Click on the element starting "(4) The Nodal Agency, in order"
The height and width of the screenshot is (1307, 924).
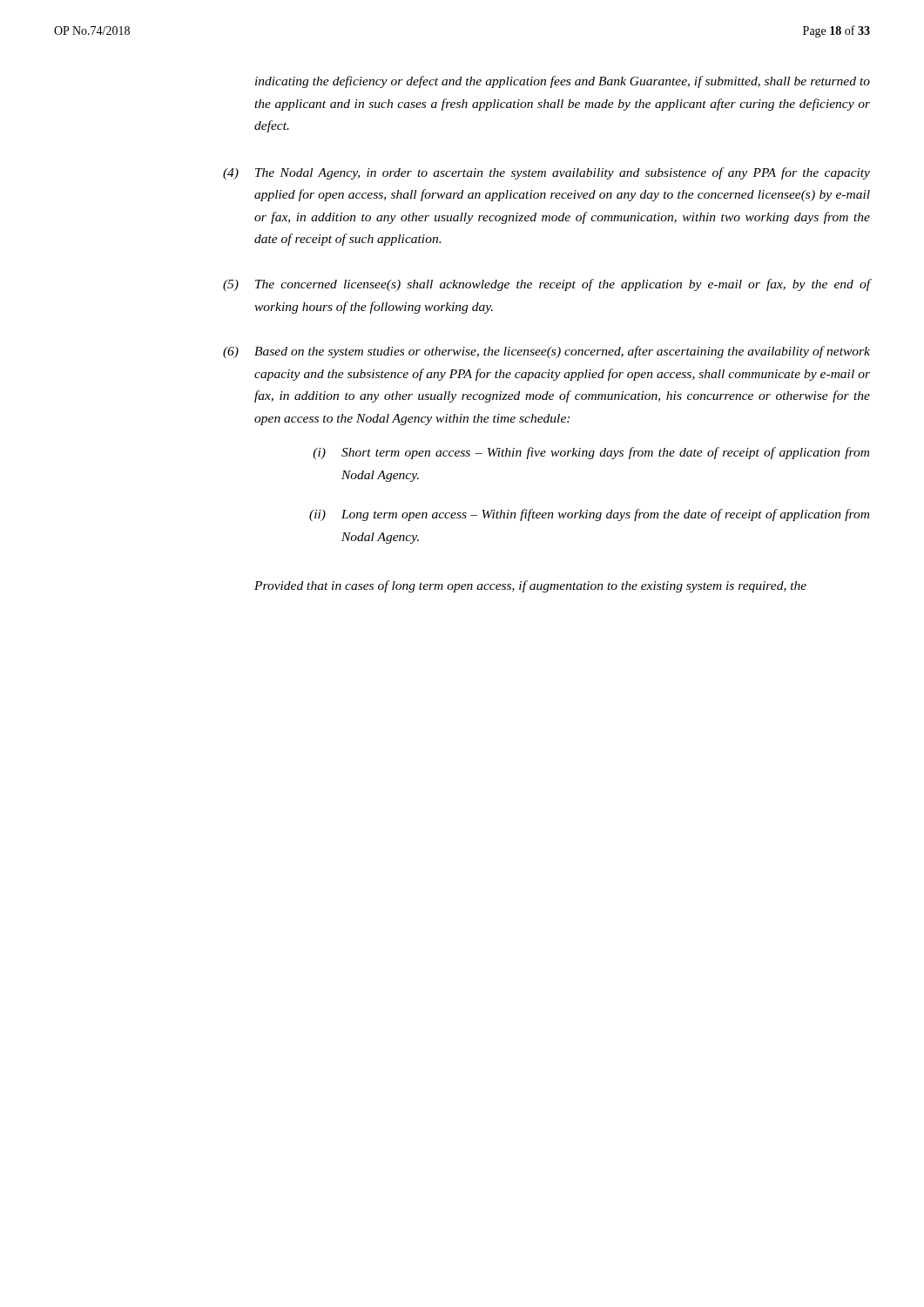pos(462,205)
